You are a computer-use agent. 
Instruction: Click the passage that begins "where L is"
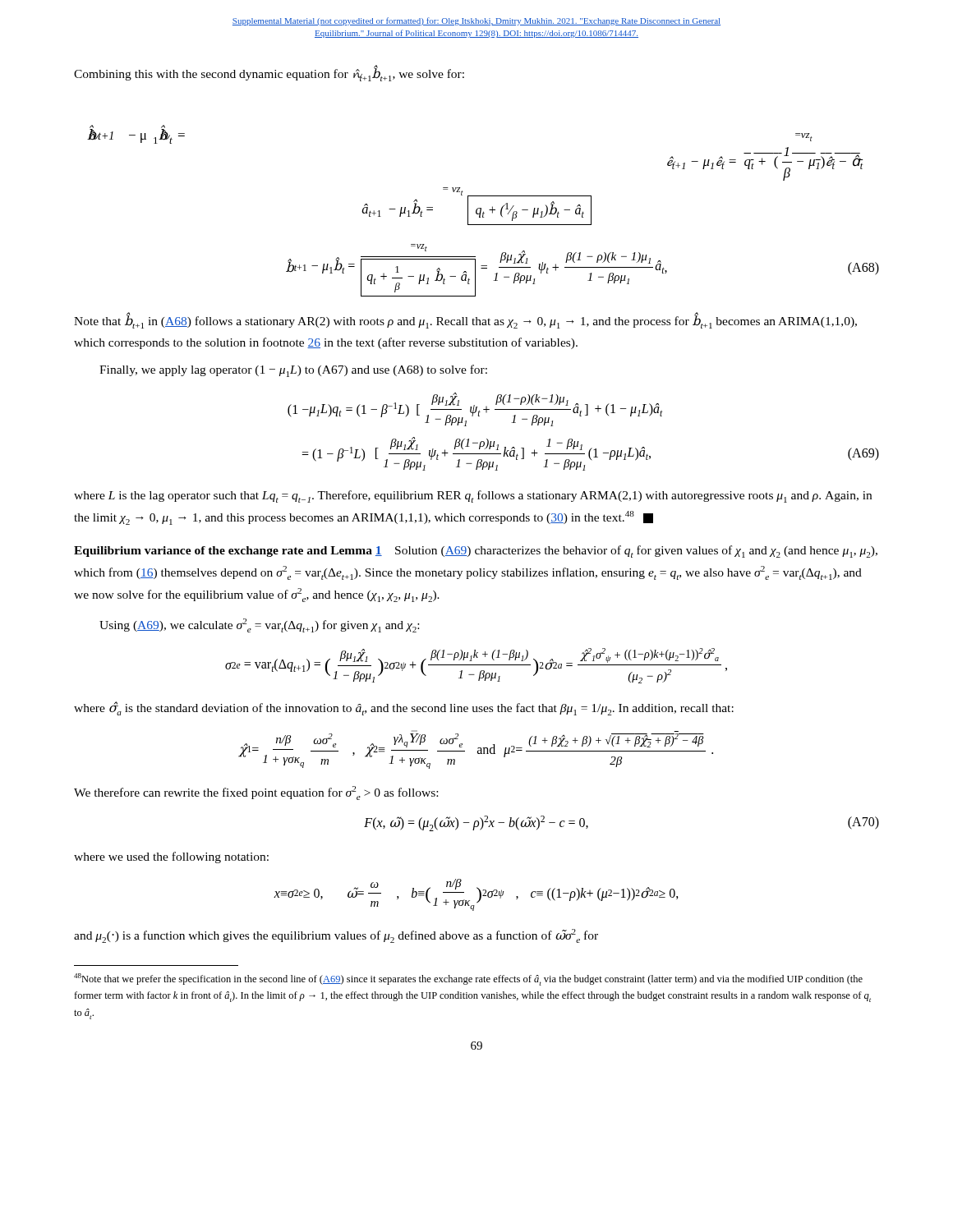click(x=473, y=507)
